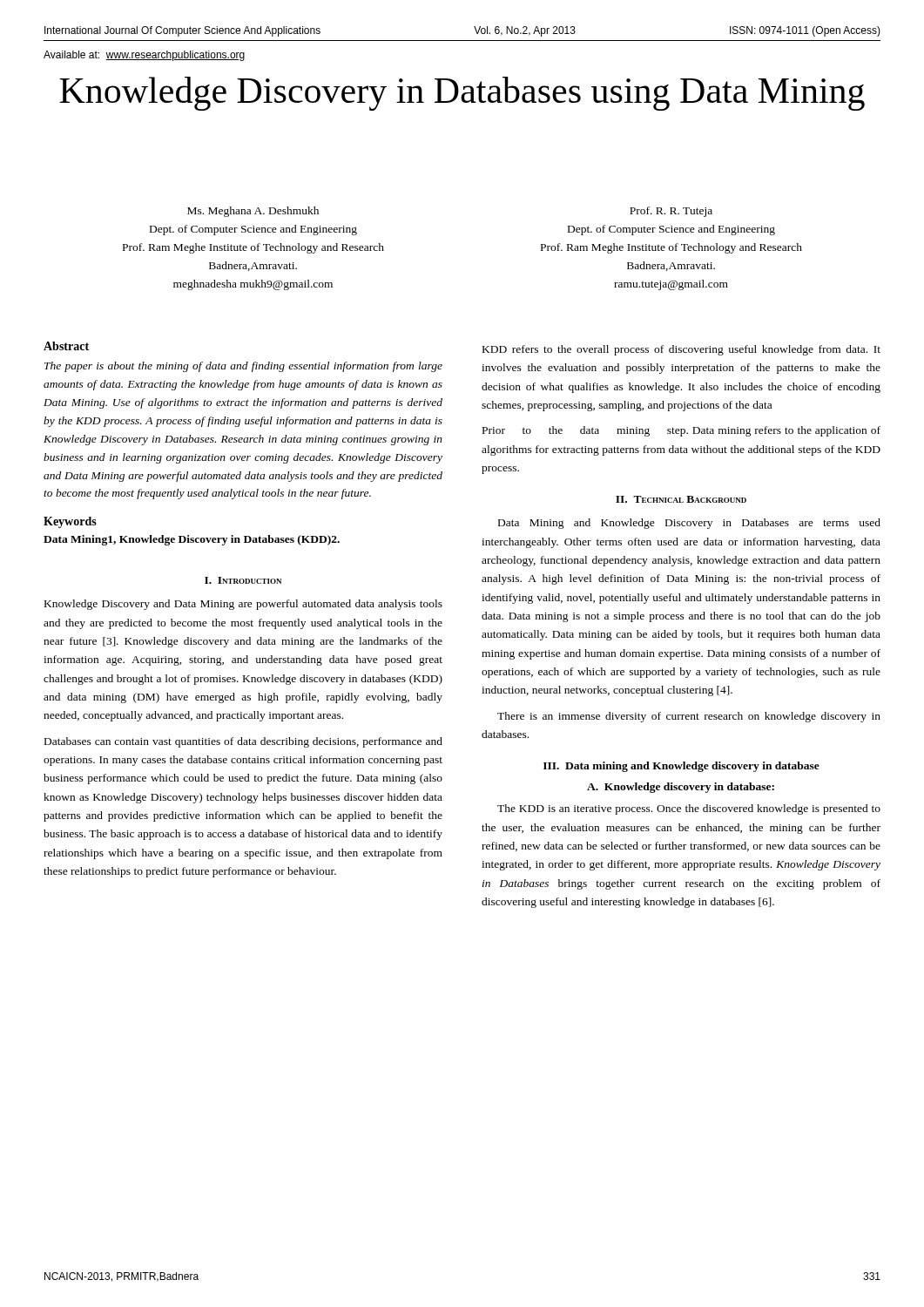Viewport: 924px width, 1307px height.
Task: Where is the passage that starts "Data Mining1, Knowledge Discovery in Databases"?
Action: tap(192, 539)
